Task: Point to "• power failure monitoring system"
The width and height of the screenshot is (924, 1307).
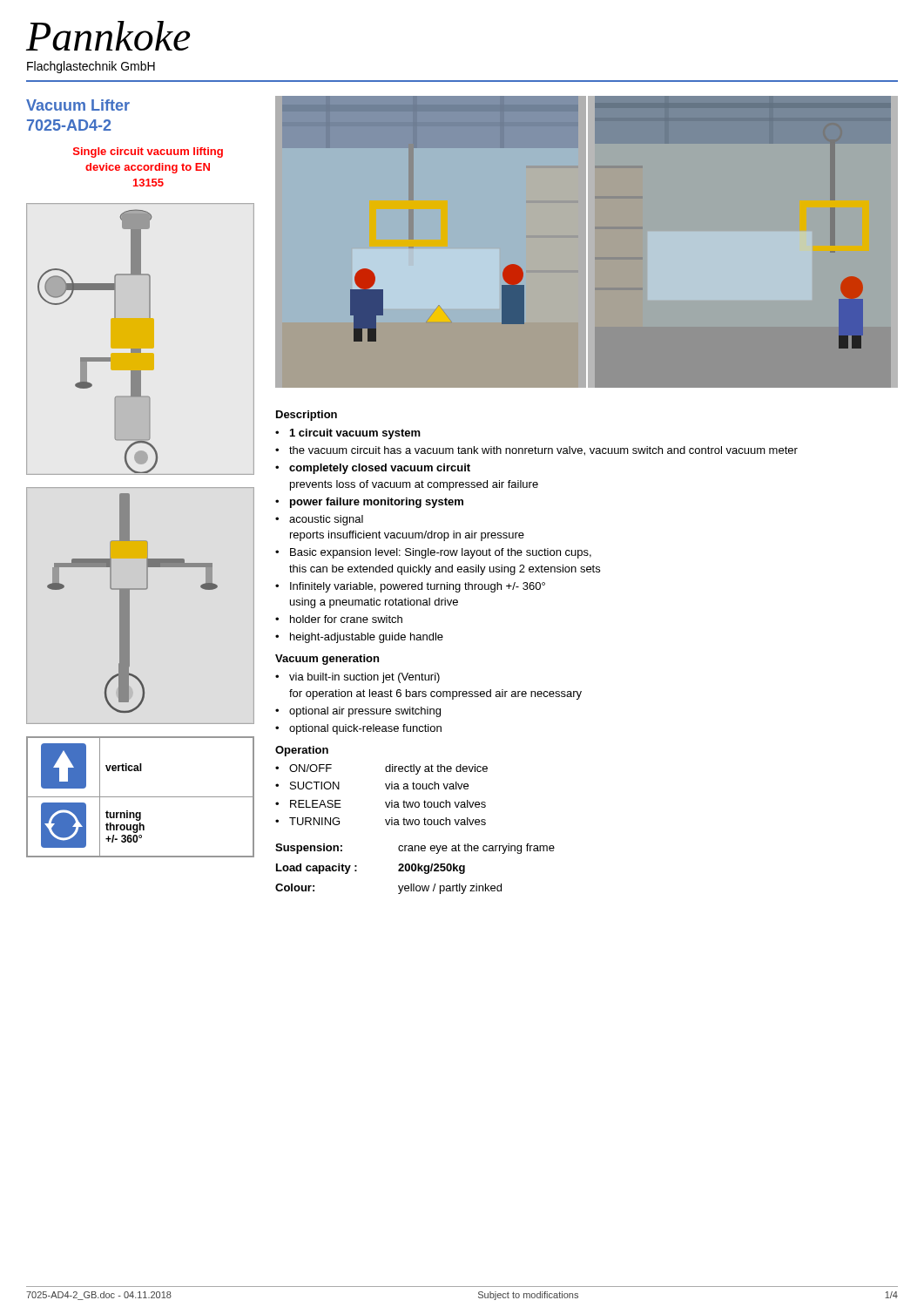Action: click(x=370, y=502)
